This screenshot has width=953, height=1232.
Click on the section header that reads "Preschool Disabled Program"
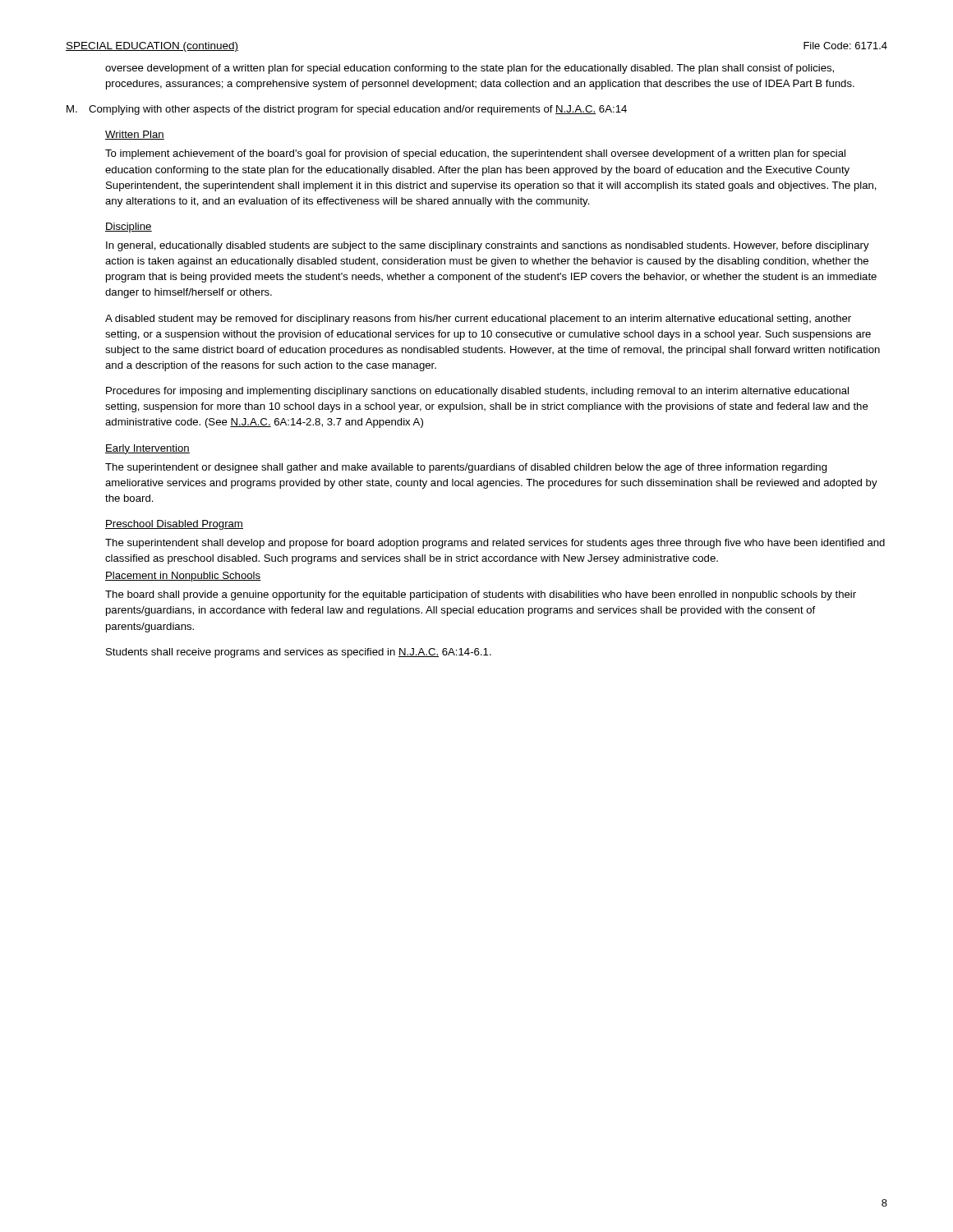point(174,524)
